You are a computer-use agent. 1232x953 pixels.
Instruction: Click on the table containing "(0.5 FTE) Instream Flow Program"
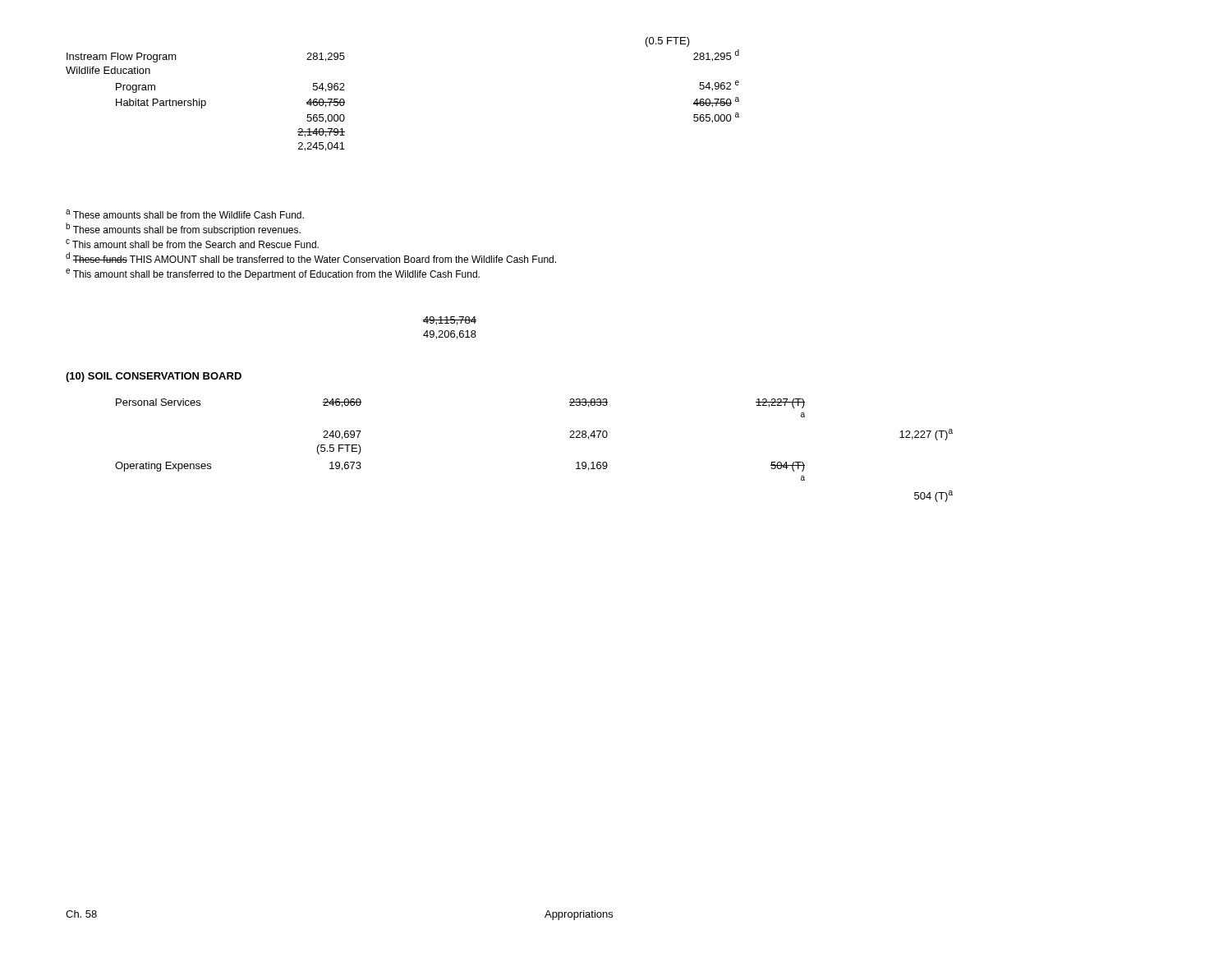(616, 93)
